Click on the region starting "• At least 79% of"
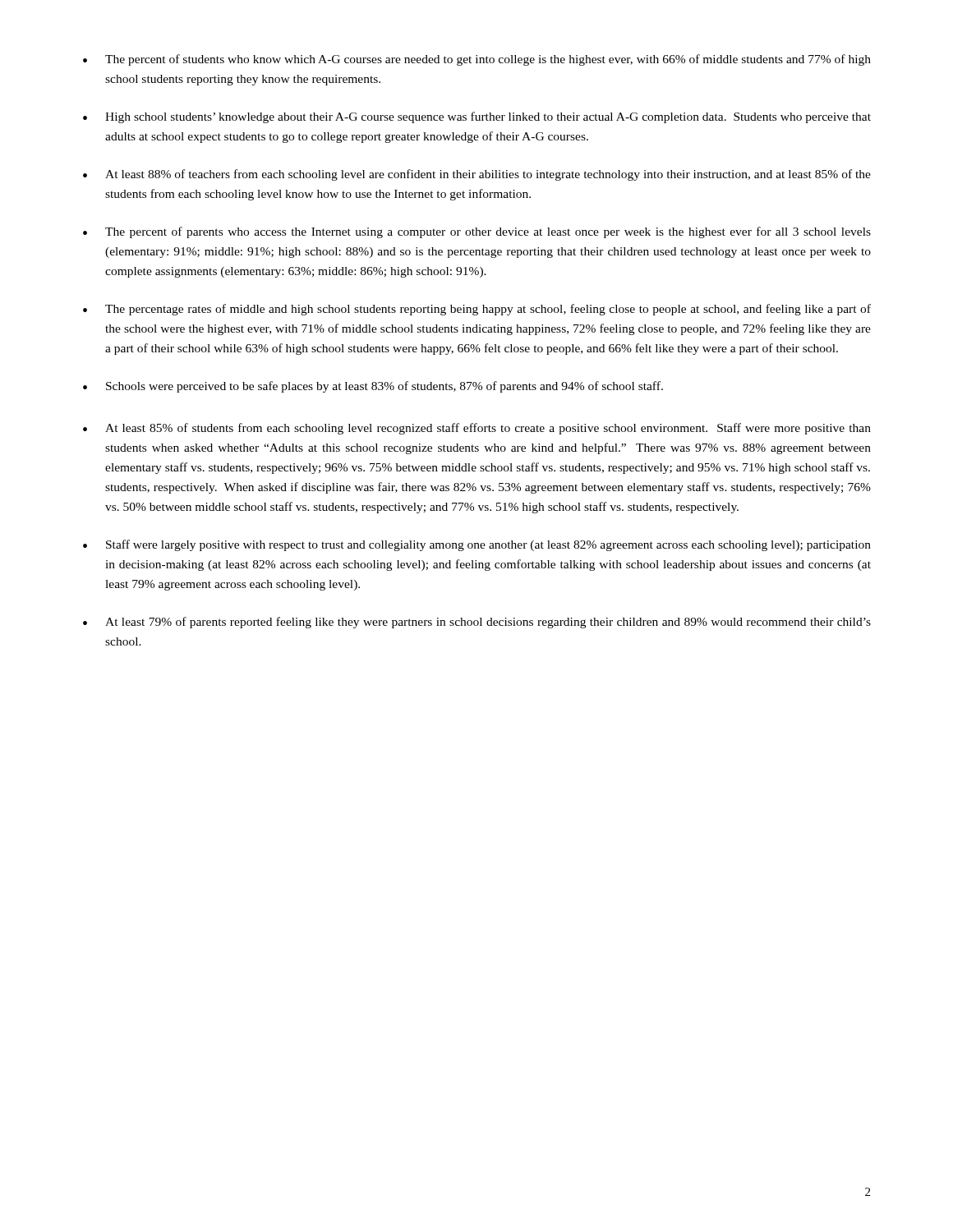 tap(476, 632)
